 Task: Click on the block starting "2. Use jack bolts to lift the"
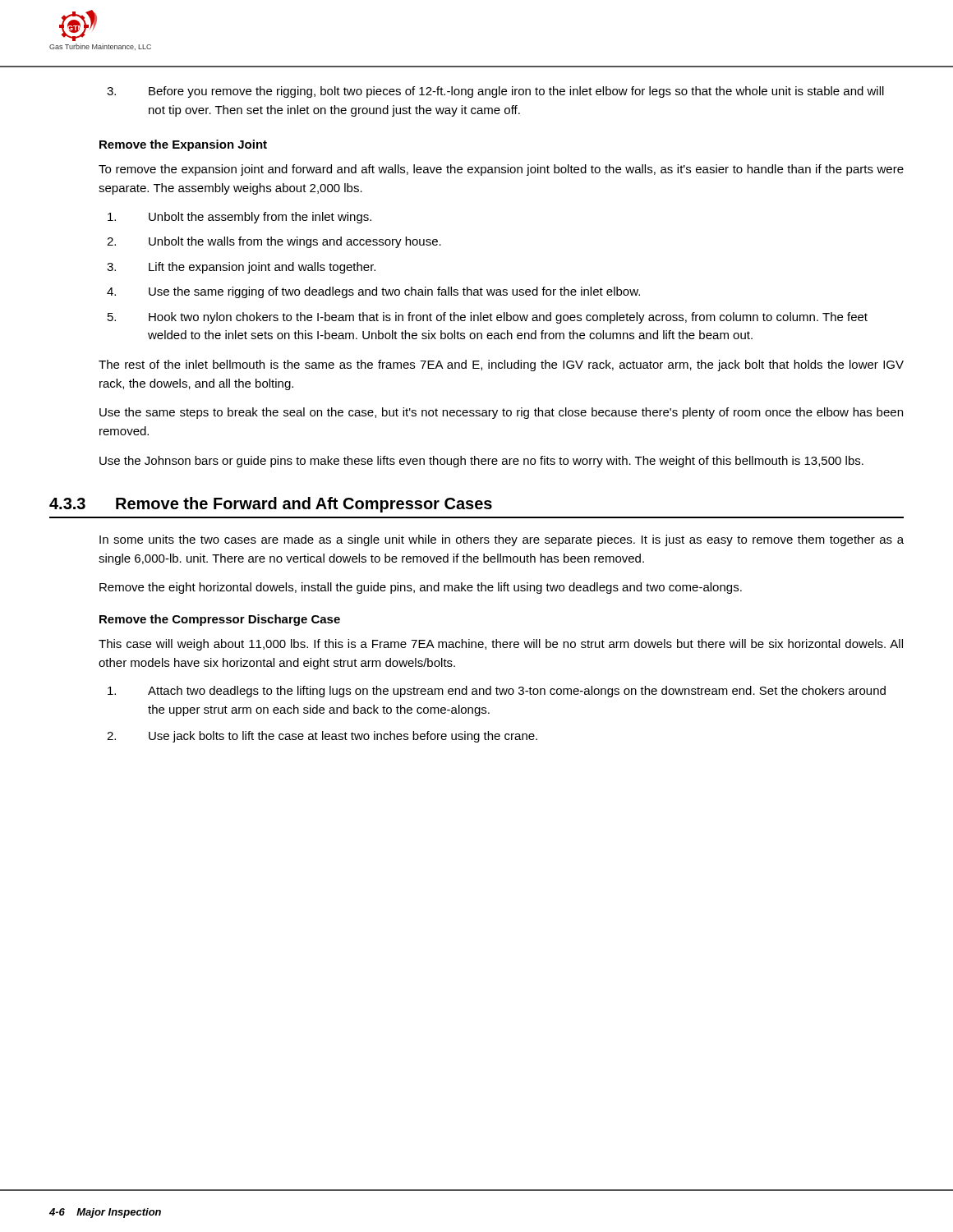[501, 736]
